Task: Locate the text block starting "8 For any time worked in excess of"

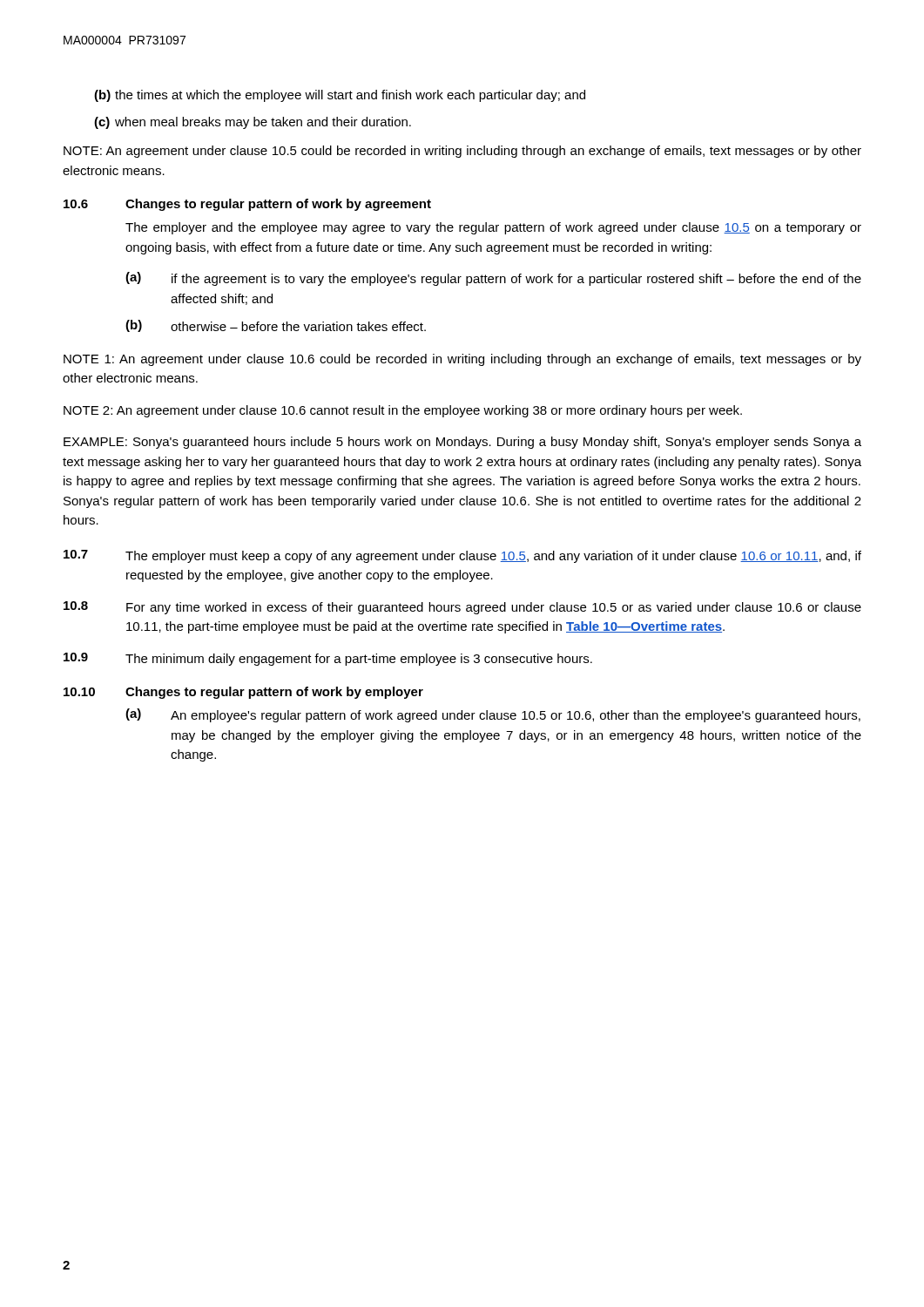Action: tap(462, 617)
